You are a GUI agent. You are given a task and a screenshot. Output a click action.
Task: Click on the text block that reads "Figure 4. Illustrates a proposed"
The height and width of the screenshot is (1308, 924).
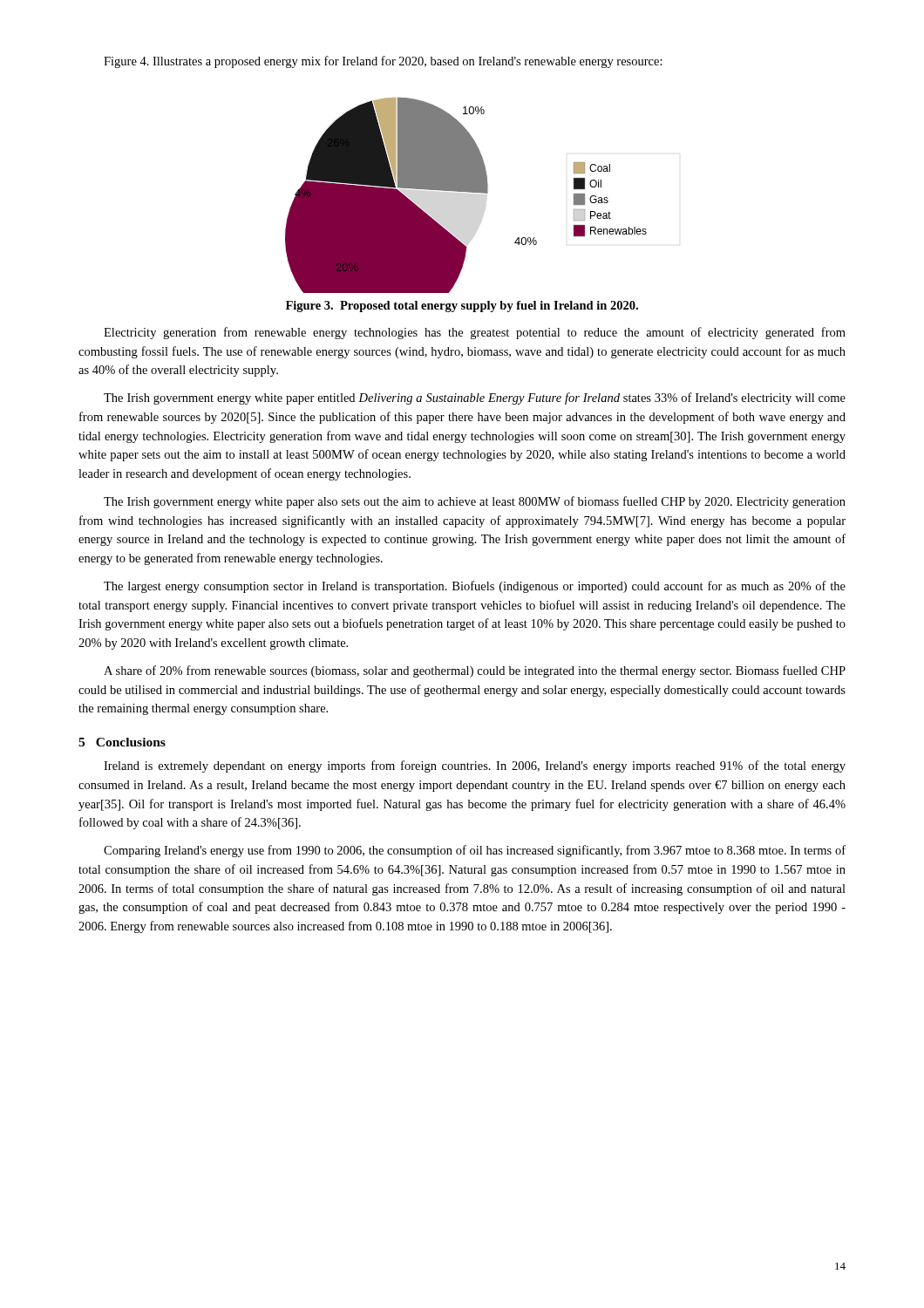click(x=383, y=61)
